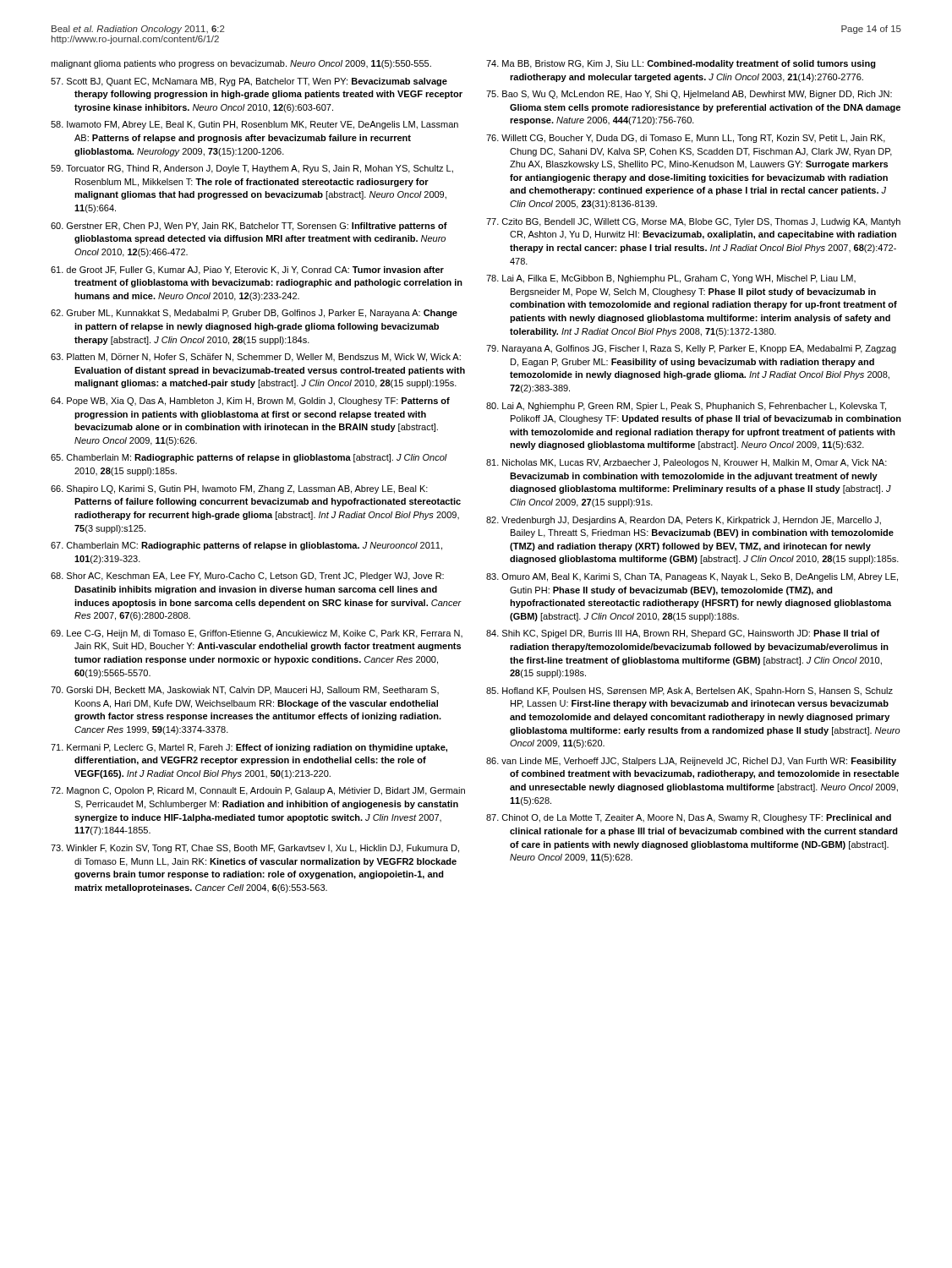
Task: Locate the list item containing "62. Gruber ML, Kunnakkat S, Medabalmi P, Gruber"
Action: tap(254, 326)
